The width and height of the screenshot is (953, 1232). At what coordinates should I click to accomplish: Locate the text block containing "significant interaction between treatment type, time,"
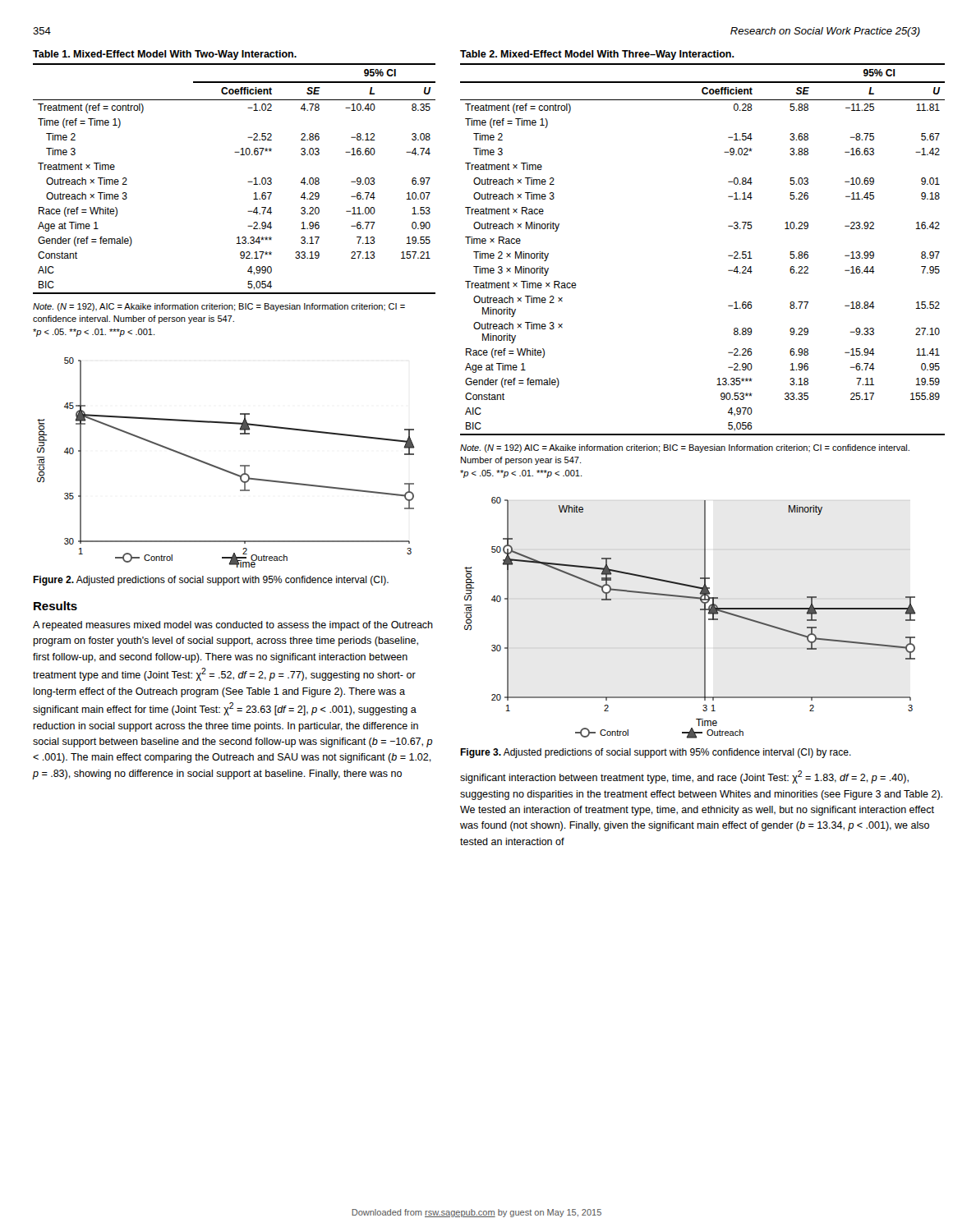702,808
